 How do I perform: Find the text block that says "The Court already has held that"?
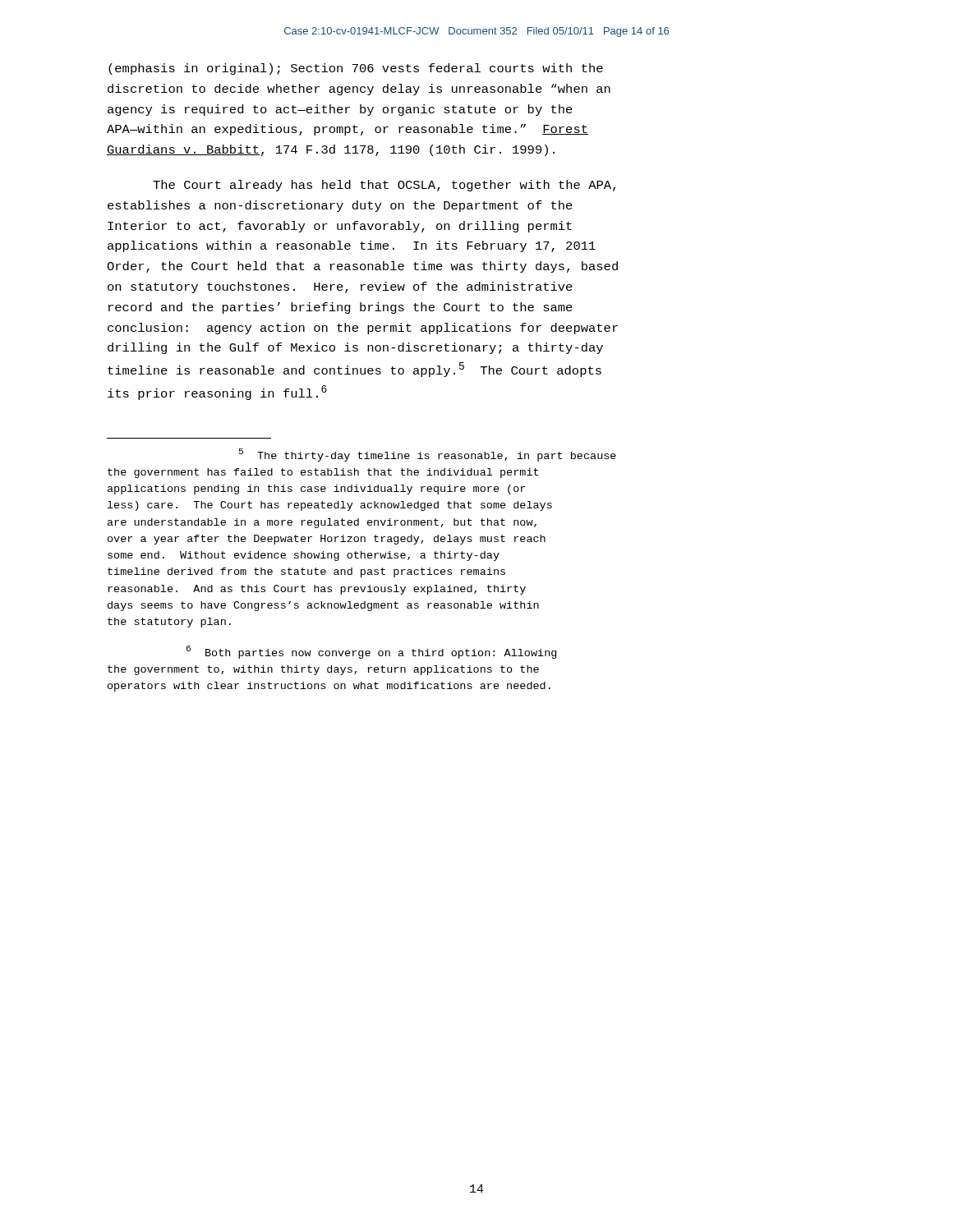coord(363,290)
